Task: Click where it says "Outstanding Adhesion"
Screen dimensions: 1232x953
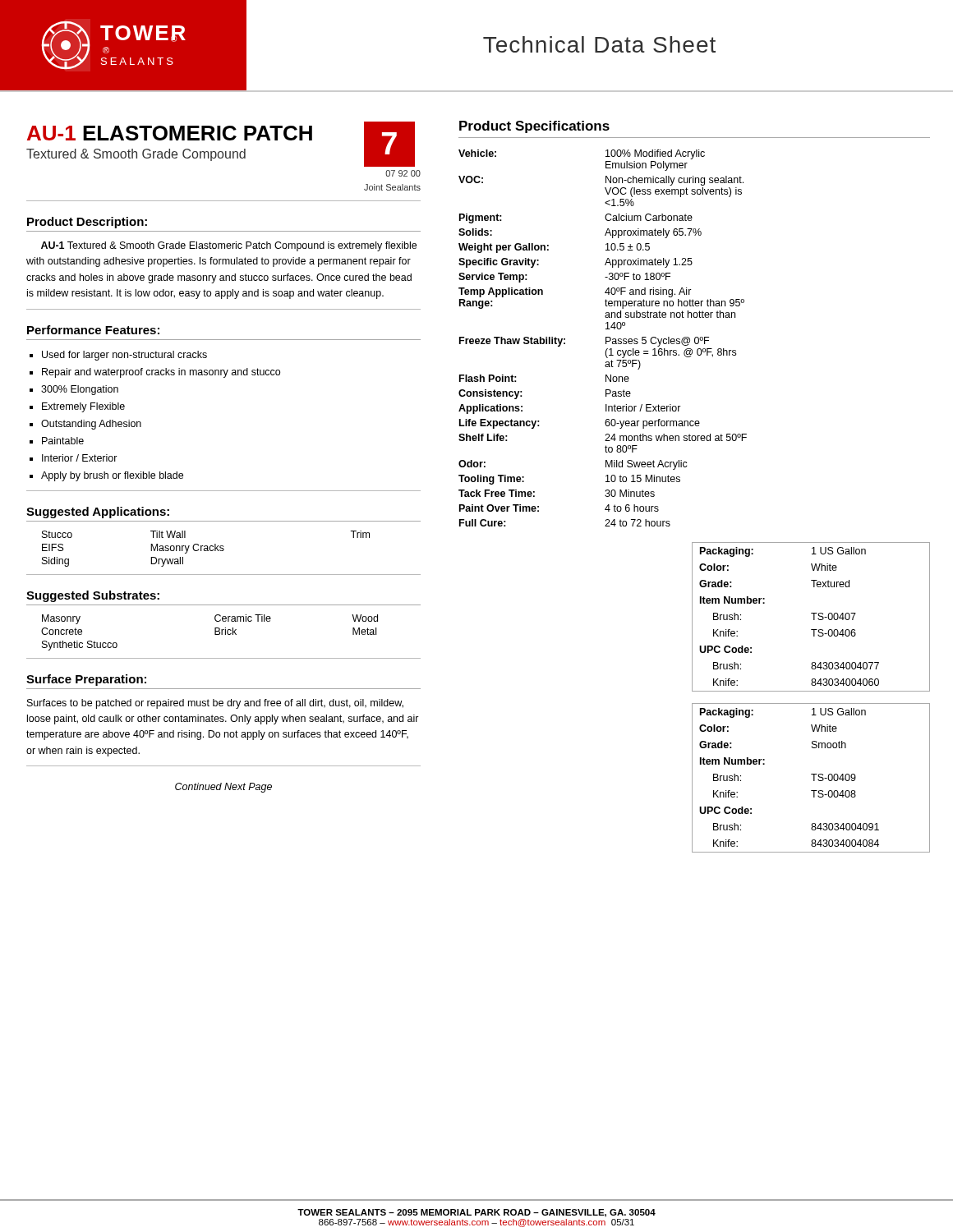Action: click(x=91, y=423)
